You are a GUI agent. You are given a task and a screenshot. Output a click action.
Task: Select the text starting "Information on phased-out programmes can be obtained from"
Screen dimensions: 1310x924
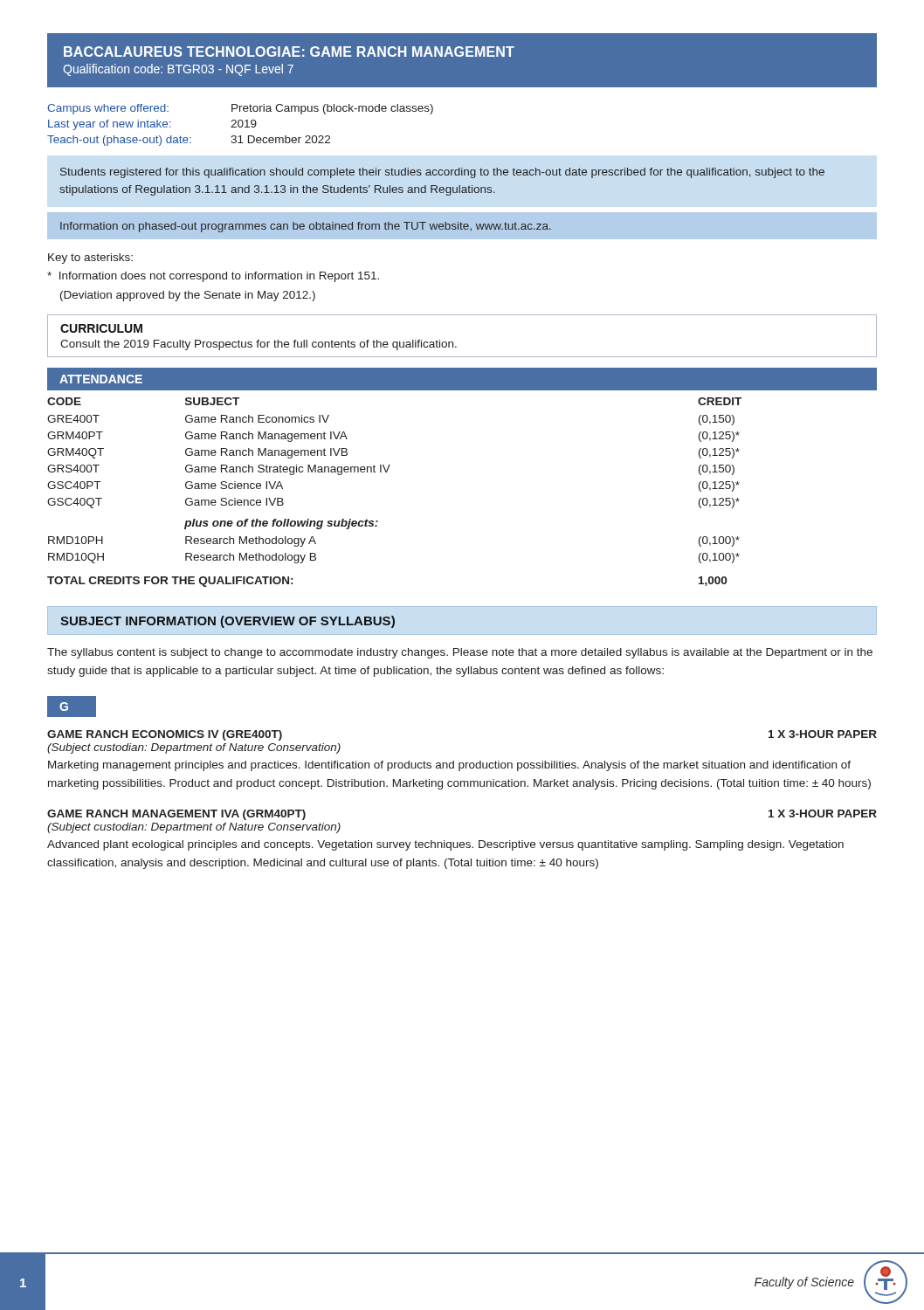coord(306,225)
